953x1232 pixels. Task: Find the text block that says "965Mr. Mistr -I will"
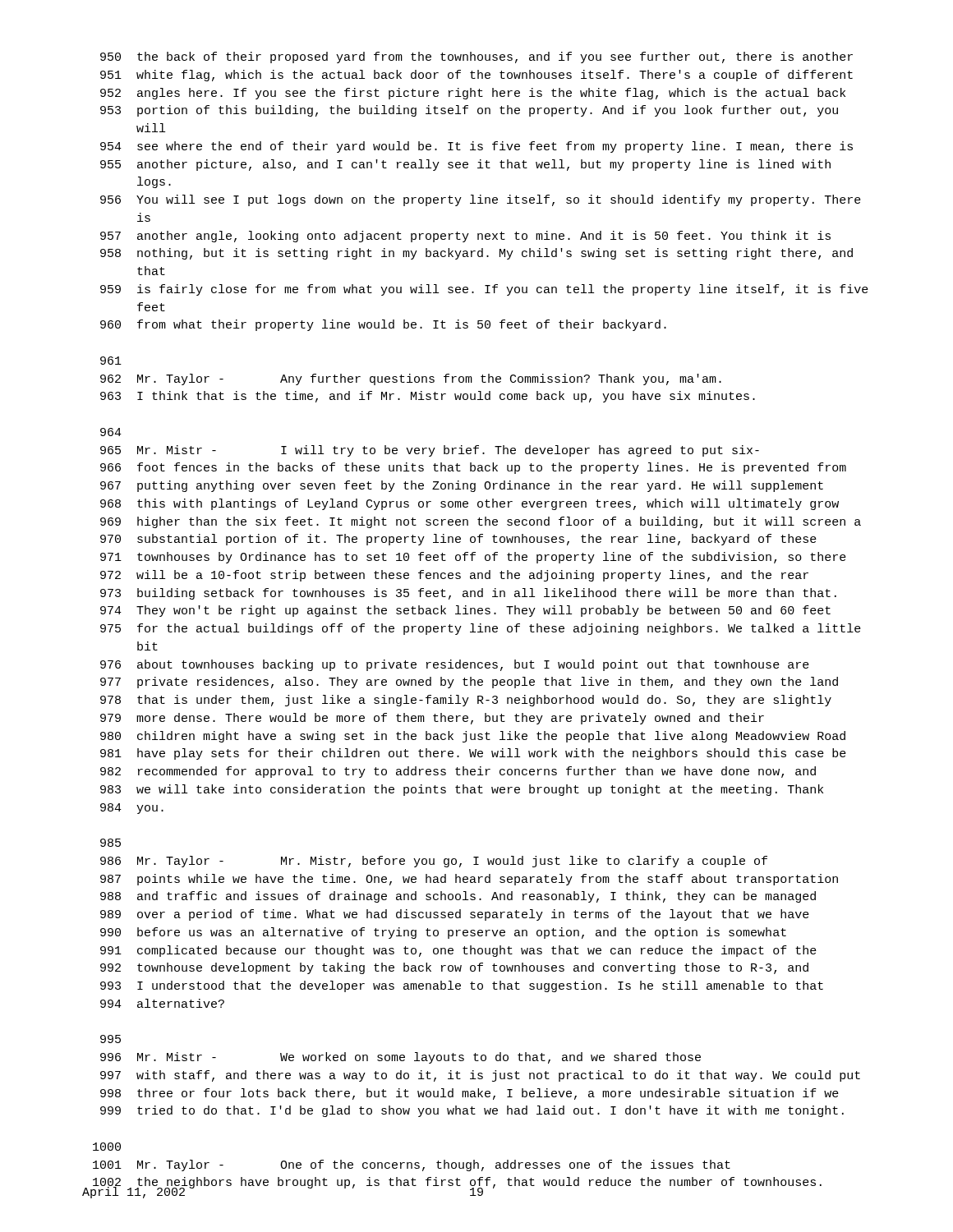[x=476, y=630]
